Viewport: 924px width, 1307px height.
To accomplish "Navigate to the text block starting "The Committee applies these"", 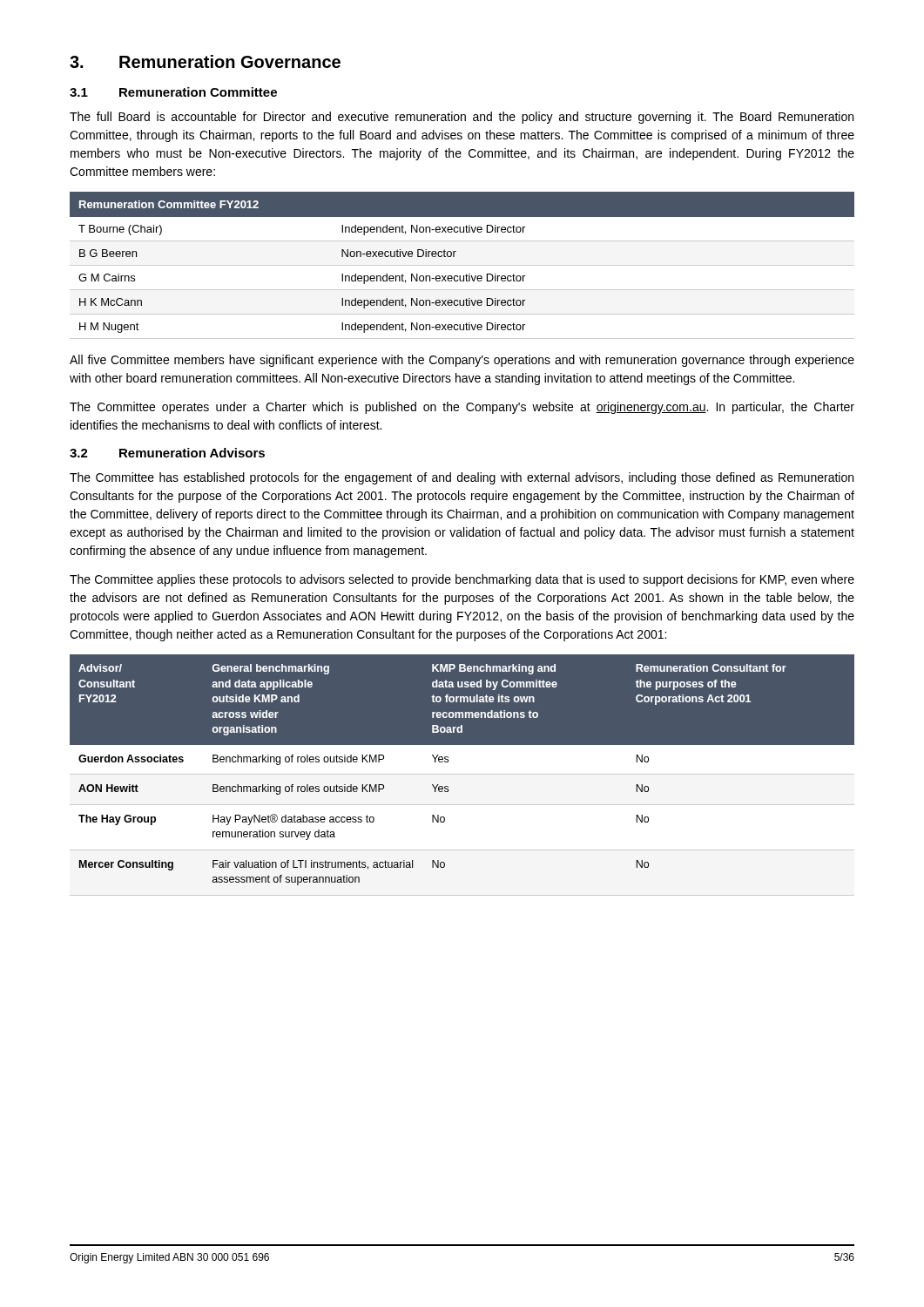I will tap(462, 607).
